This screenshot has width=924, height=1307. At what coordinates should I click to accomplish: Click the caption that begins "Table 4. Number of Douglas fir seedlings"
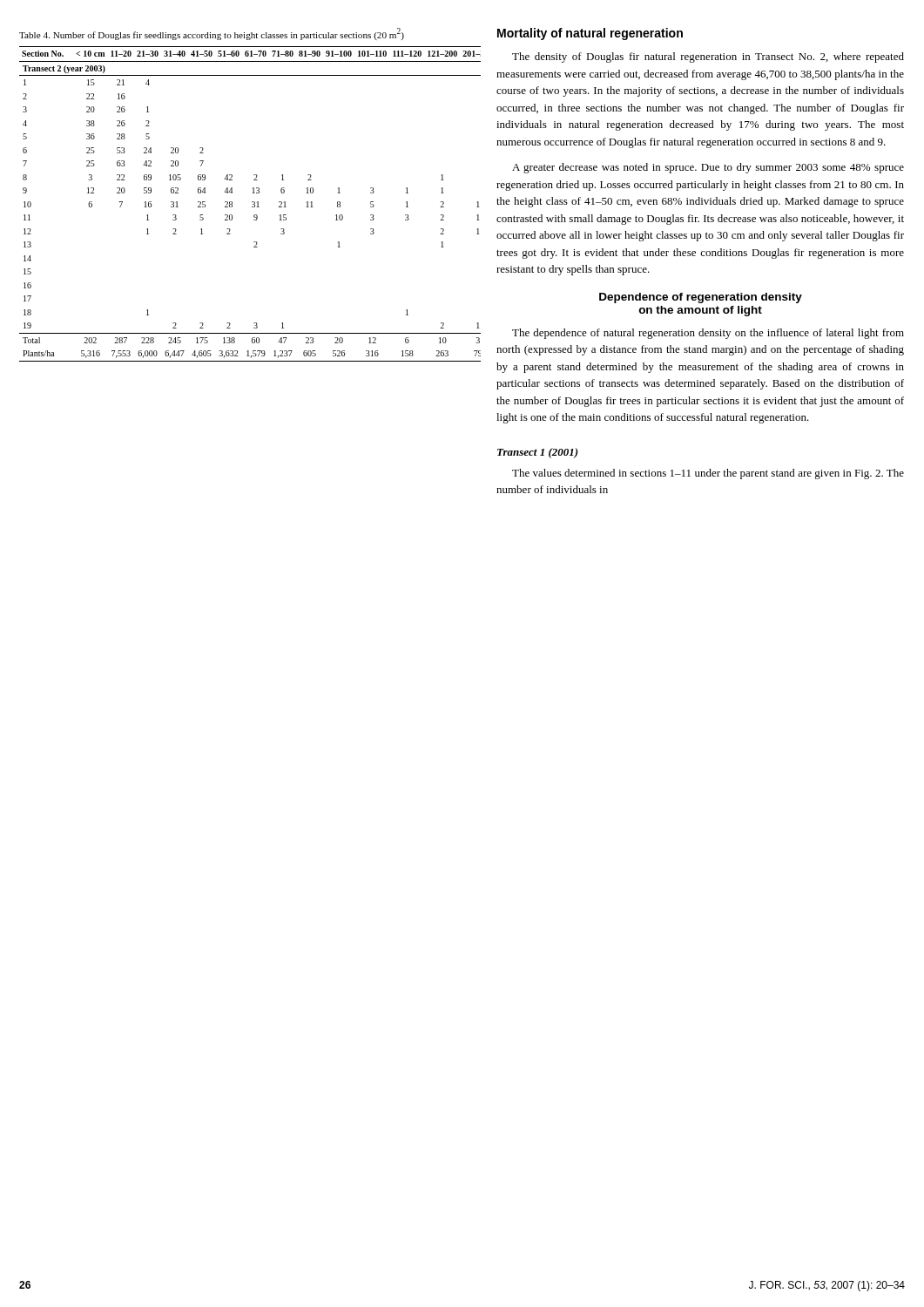pos(212,33)
